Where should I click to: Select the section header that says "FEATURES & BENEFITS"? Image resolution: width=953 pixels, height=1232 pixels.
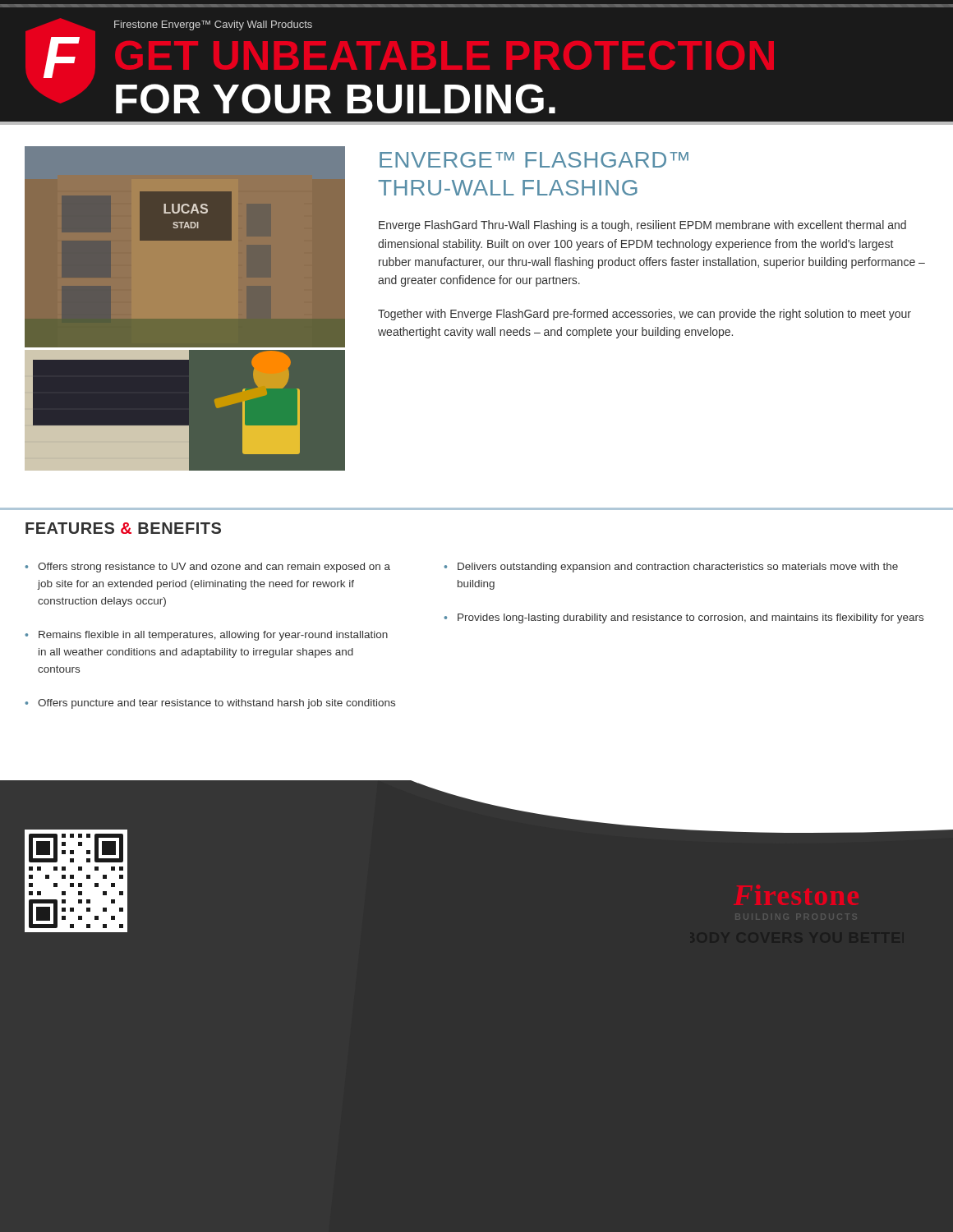pyautogui.click(x=123, y=528)
